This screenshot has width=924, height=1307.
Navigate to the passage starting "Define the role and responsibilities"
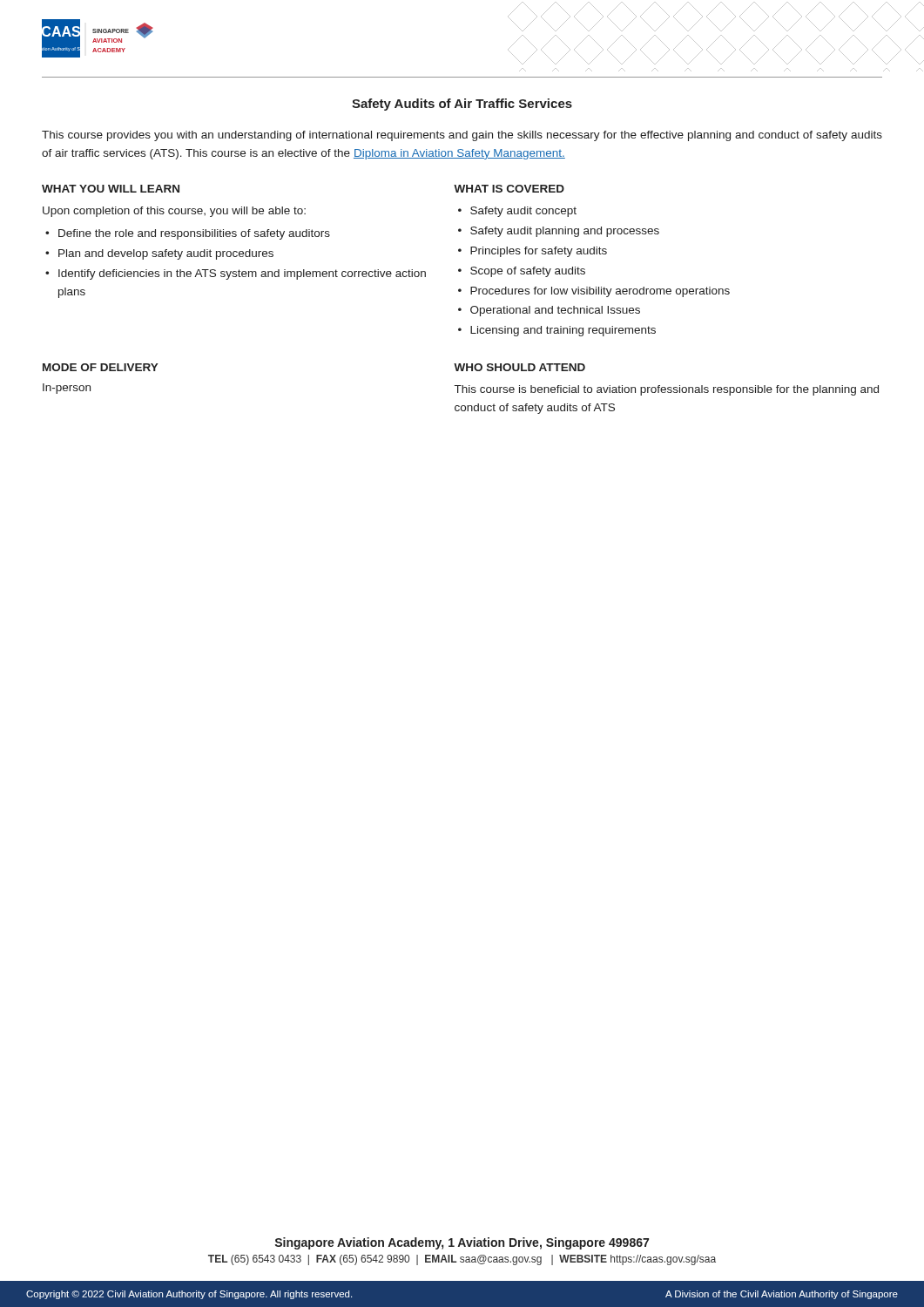coord(194,233)
